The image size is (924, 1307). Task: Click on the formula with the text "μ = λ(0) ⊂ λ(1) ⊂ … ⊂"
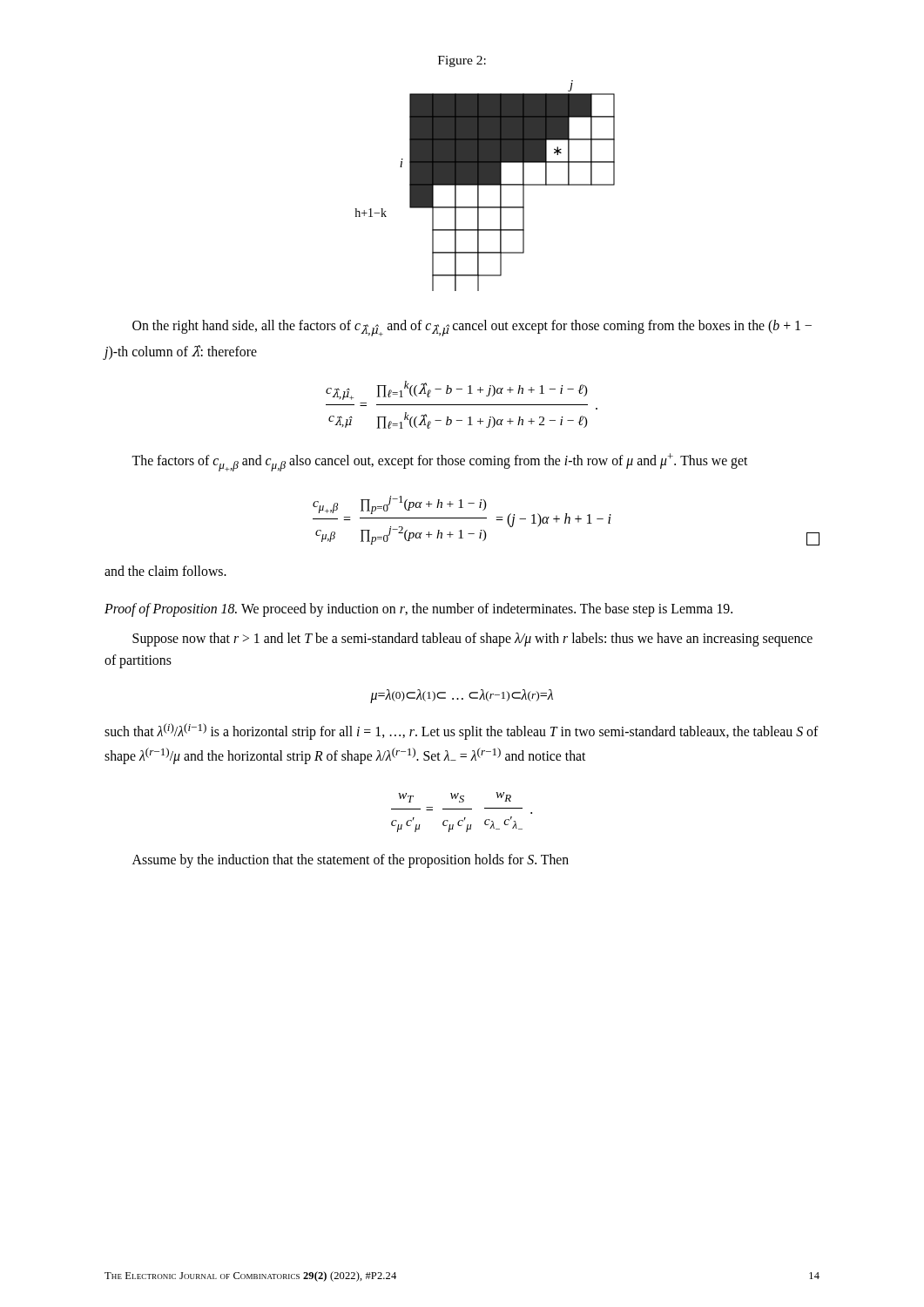click(x=462, y=695)
